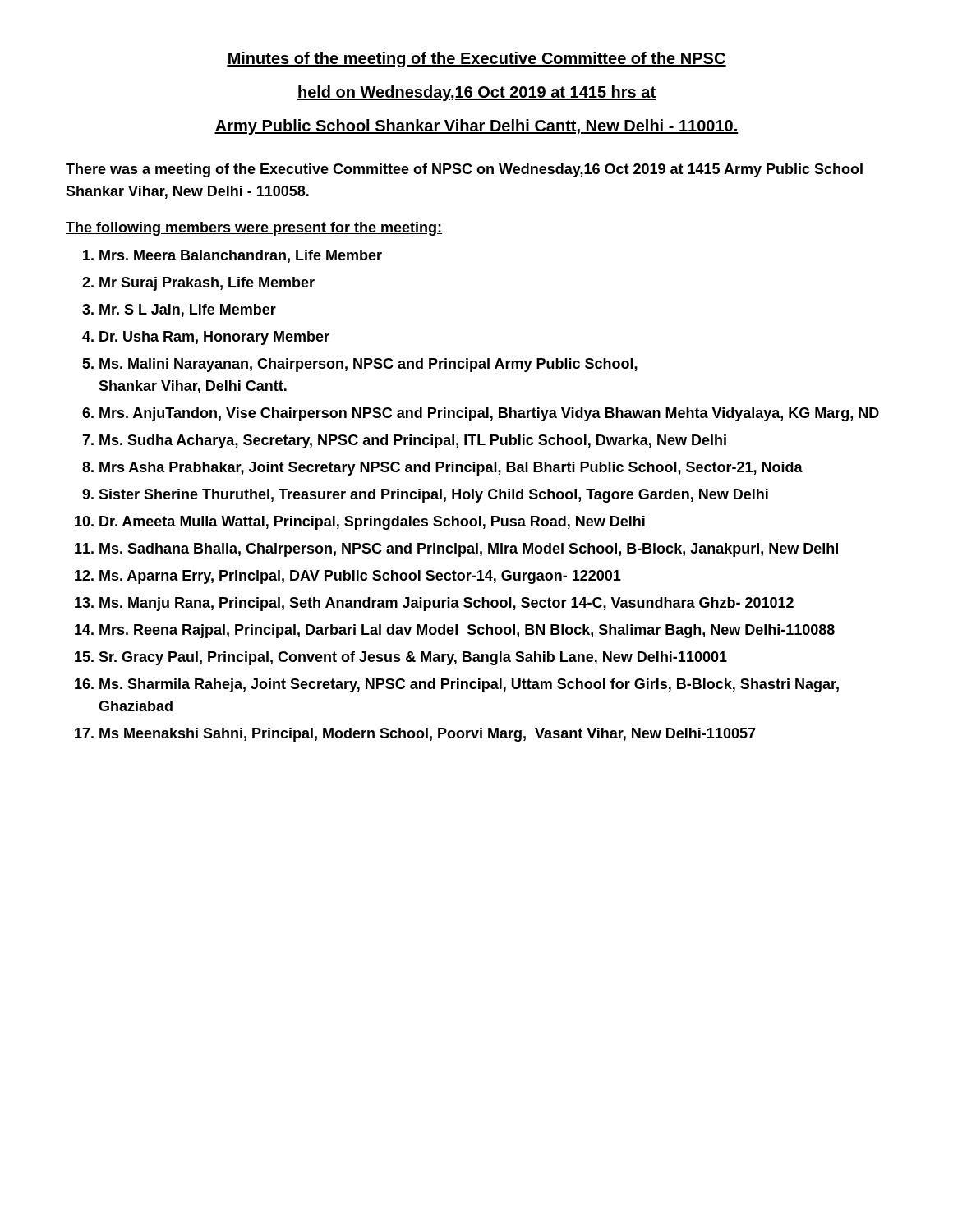Image resolution: width=953 pixels, height=1232 pixels.
Task: Point to the block starting "Mr. S L Jain,"
Action: coord(187,310)
